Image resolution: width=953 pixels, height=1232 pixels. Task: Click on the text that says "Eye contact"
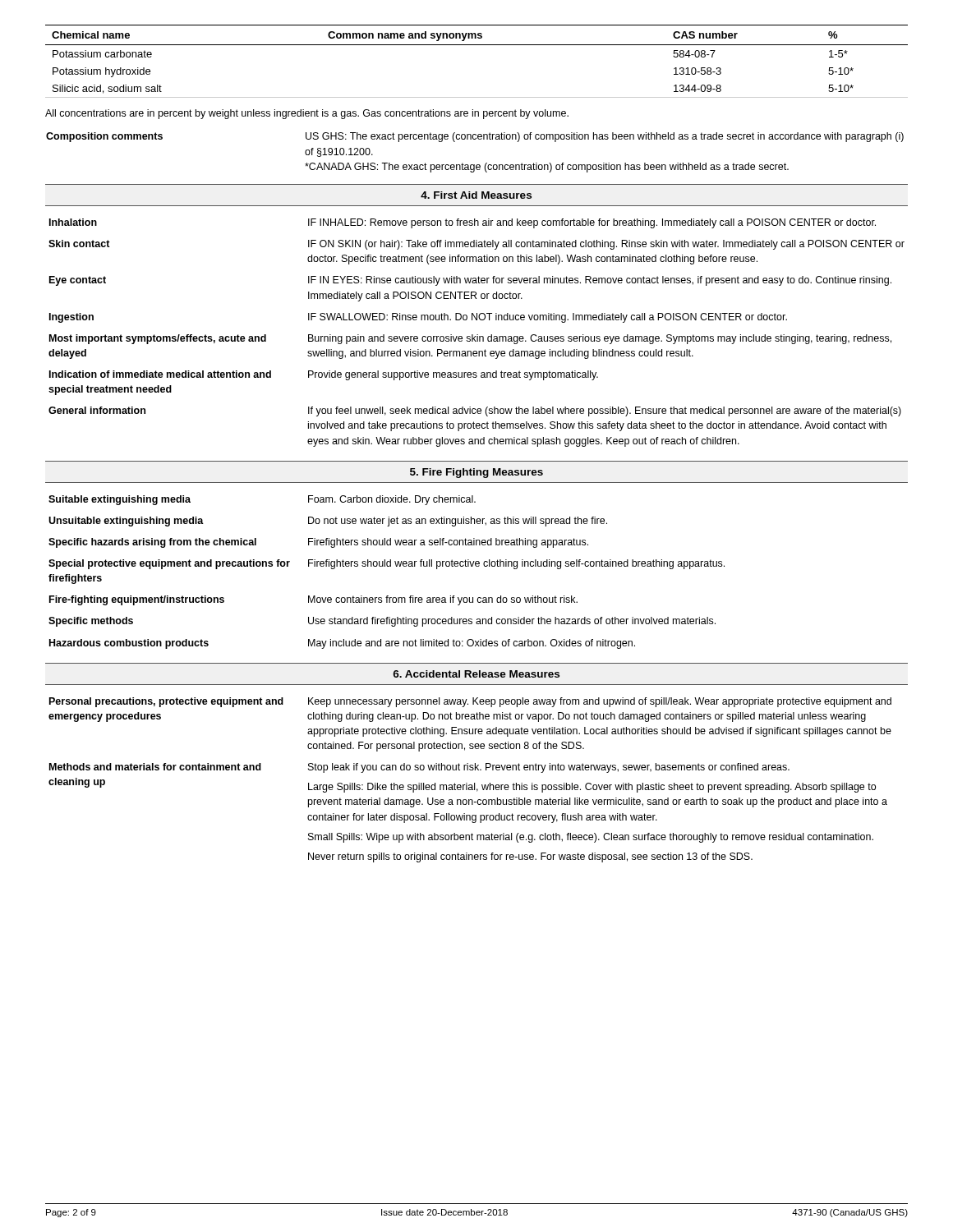pos(77,280)
